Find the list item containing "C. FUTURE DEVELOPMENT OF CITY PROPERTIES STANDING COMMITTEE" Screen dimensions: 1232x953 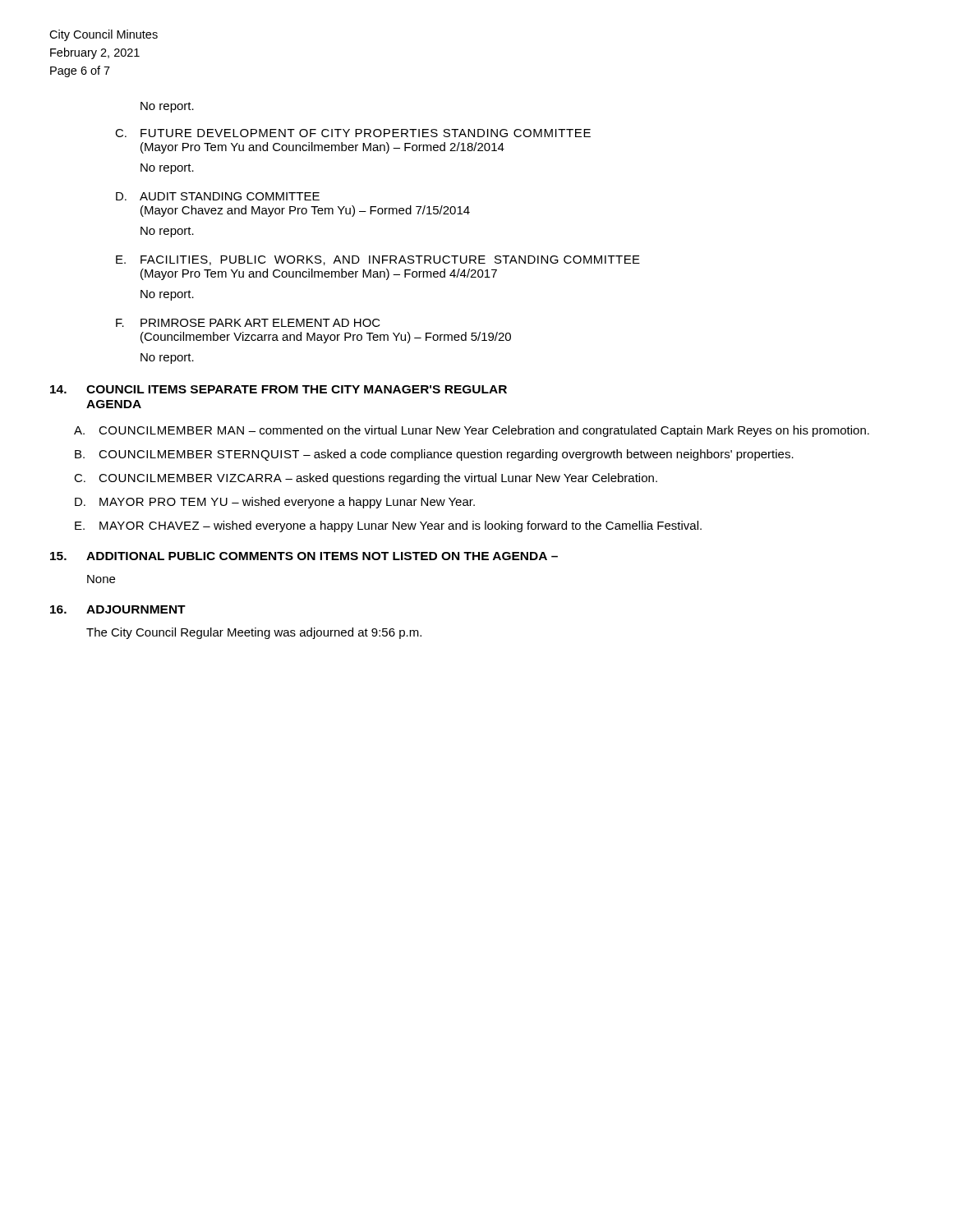point(509,140)
